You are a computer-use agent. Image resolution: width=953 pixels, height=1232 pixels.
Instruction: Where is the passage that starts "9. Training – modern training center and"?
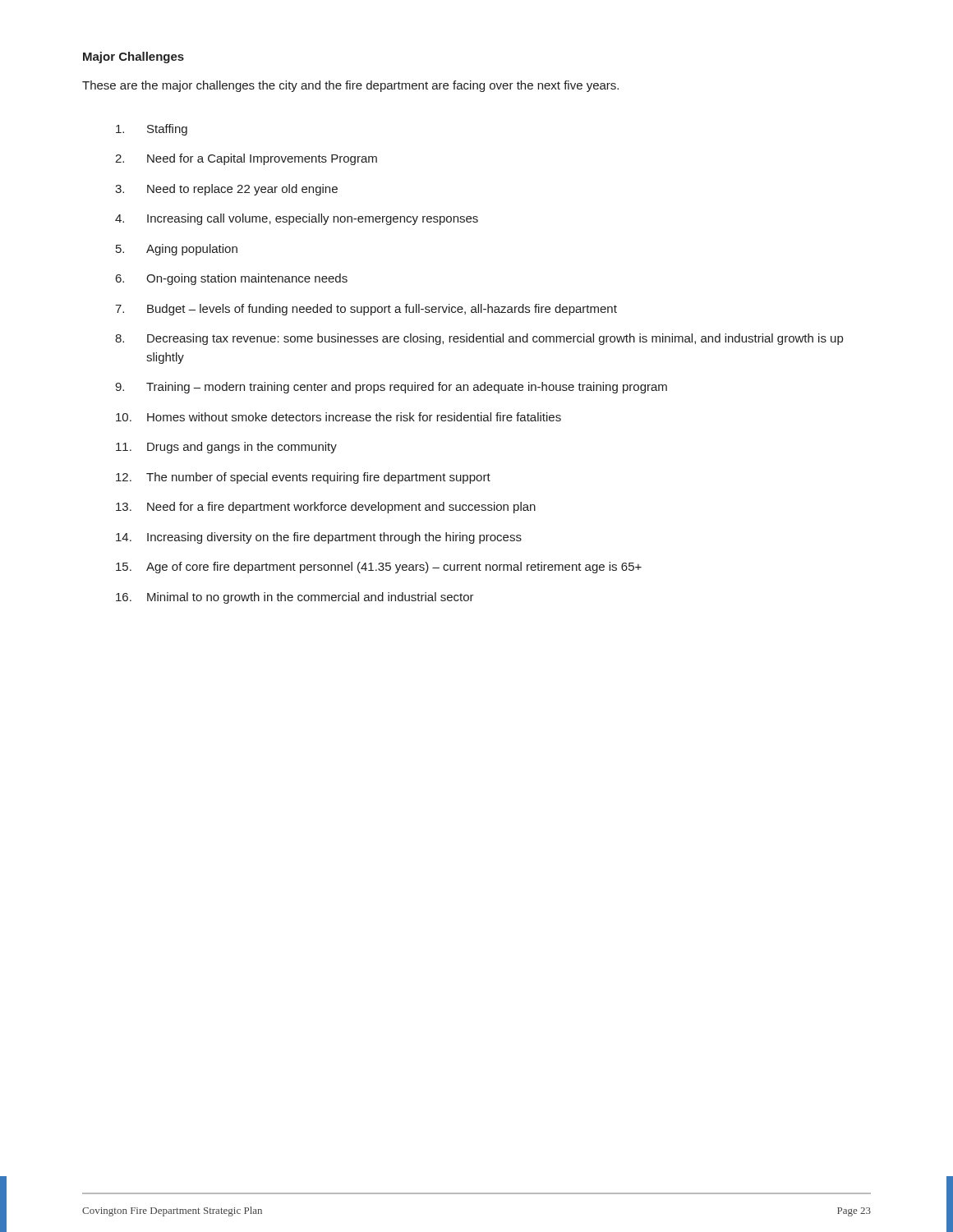click(x=493, y=387)
